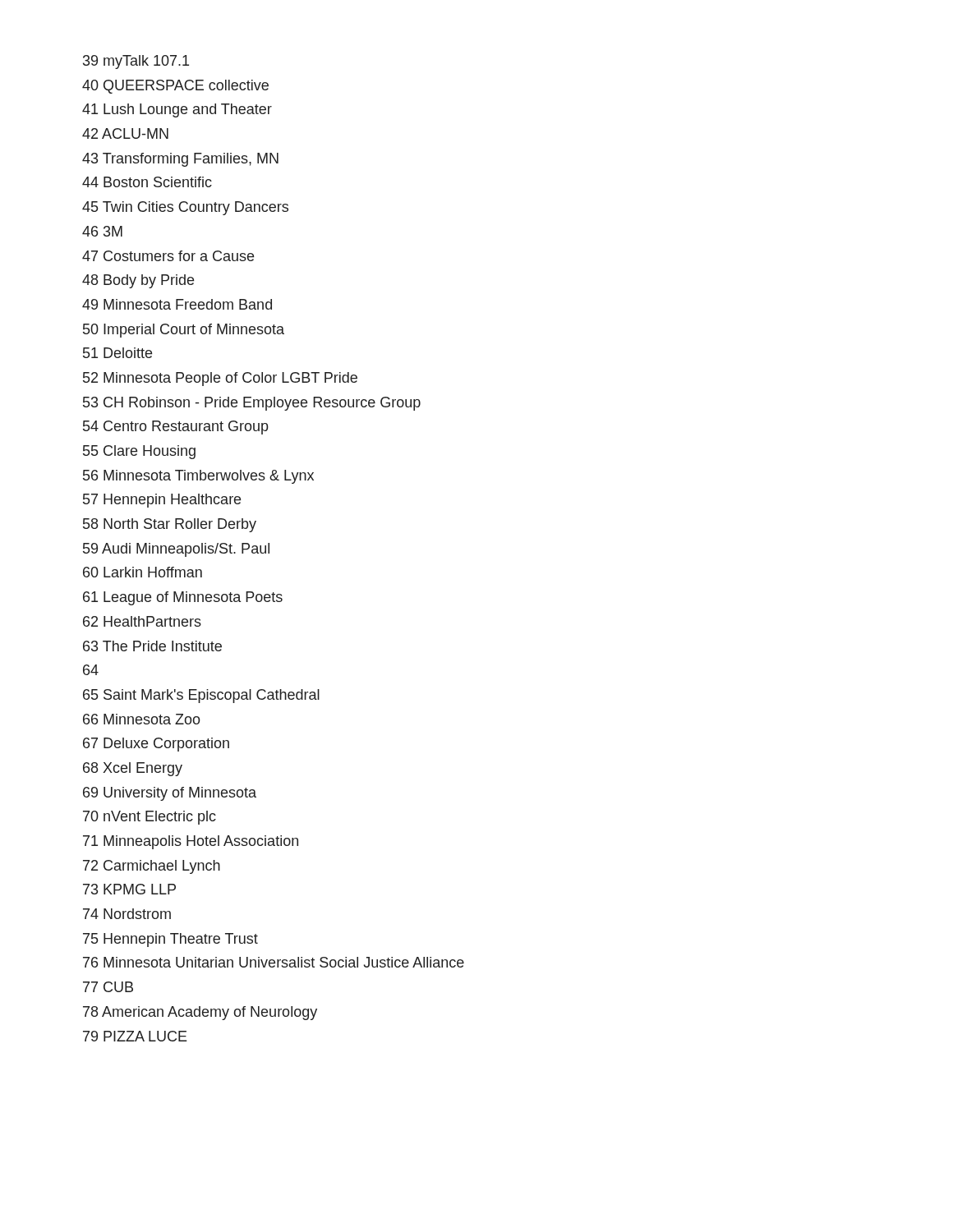Click where it says "61 League of Minnesota Poets"
Image resolution: width=953 pixels, height=1232 pixels.
[x=182, y=597]
